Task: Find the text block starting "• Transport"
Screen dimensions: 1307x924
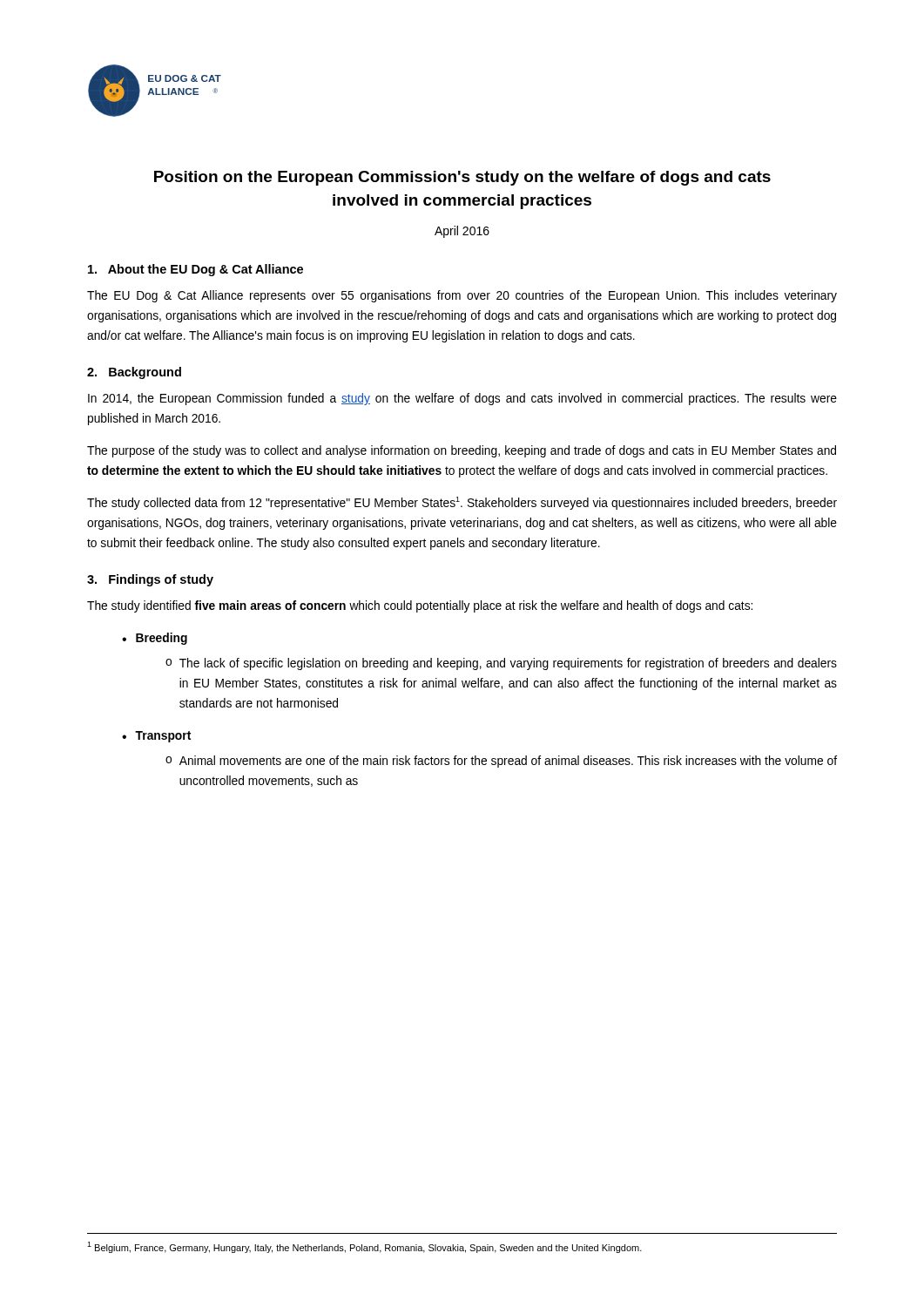Action: pos(156,737)
